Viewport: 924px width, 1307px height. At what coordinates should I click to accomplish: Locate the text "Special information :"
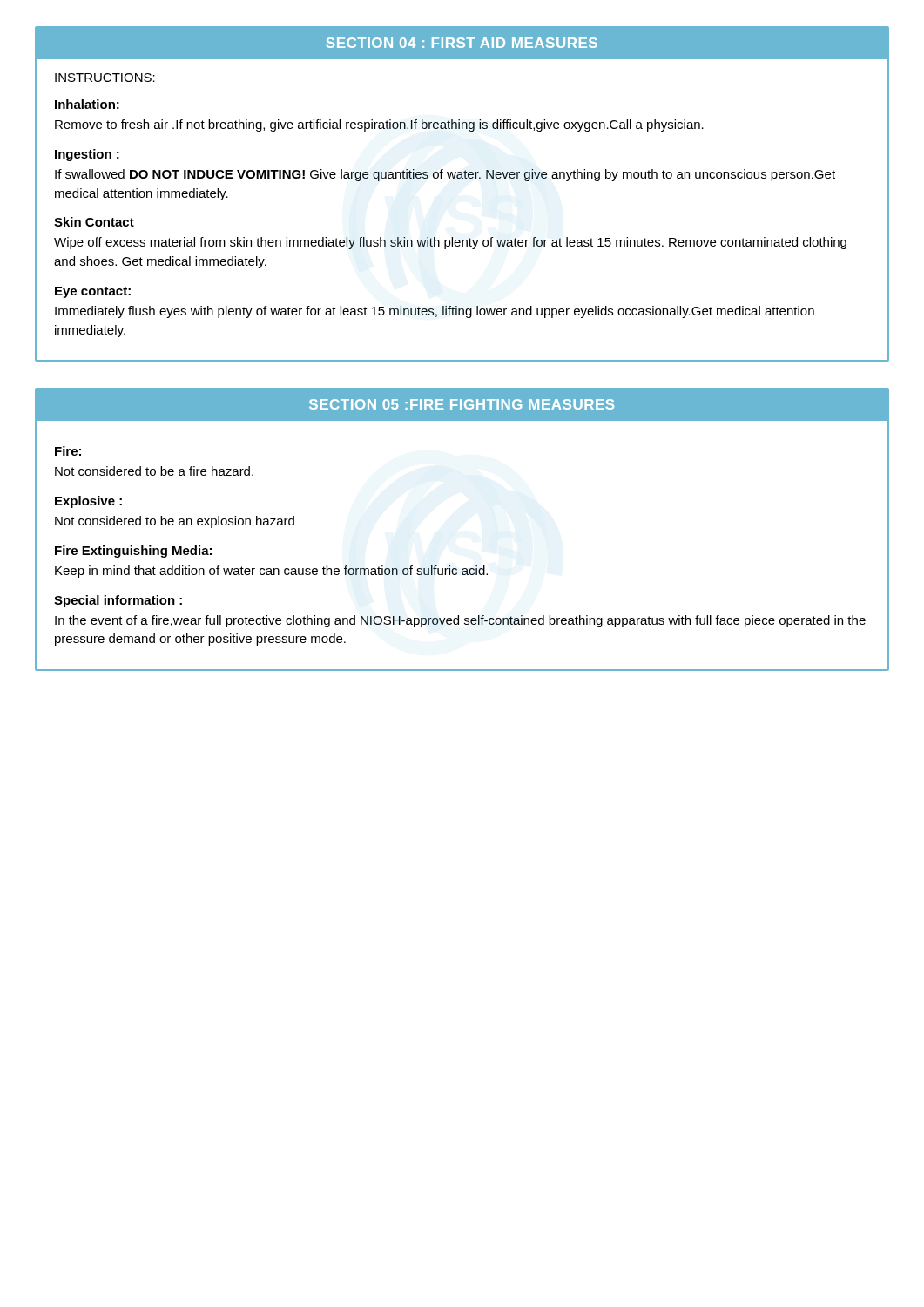[x=119, y=599]
